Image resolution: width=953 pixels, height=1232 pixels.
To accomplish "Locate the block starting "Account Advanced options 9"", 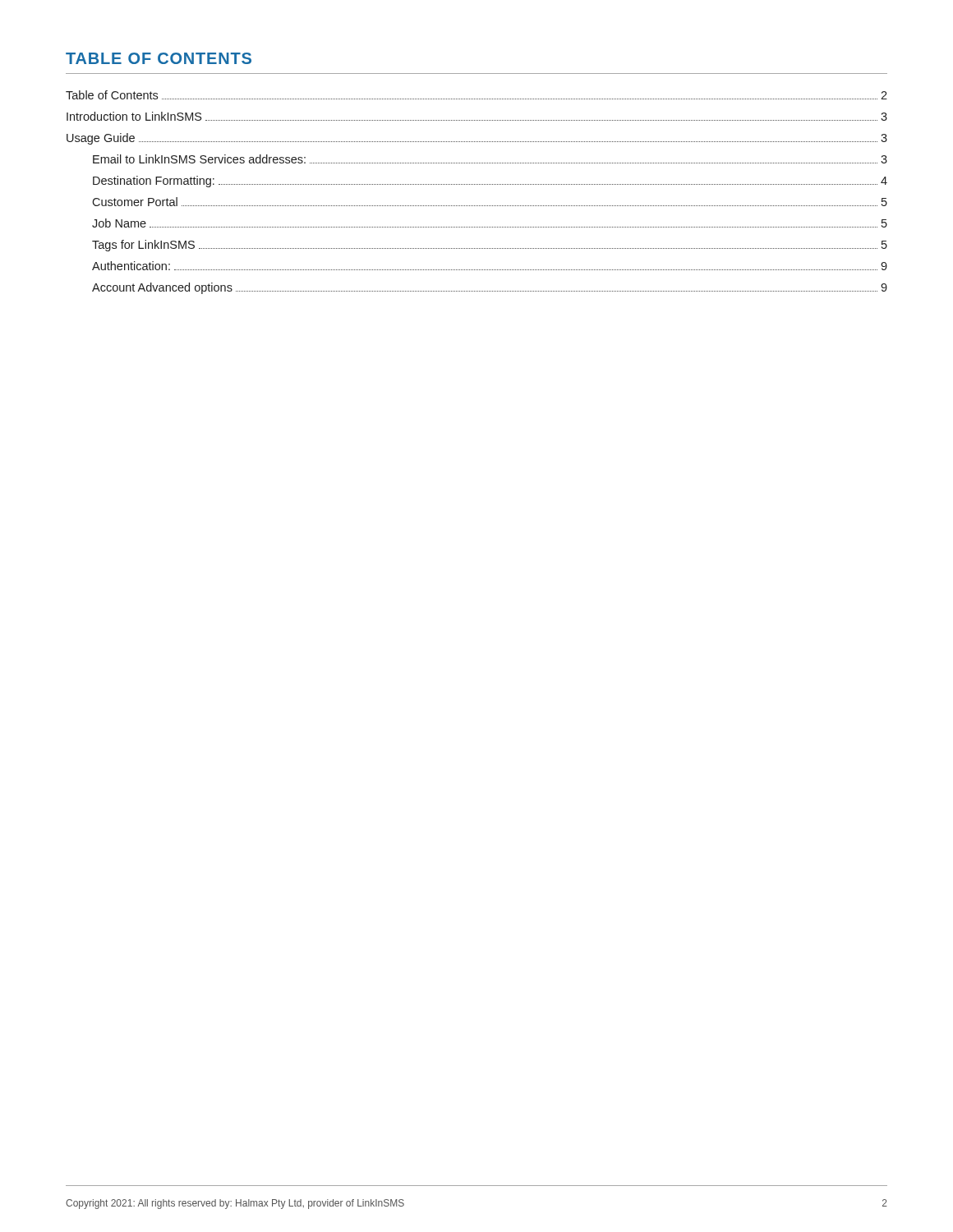I will 490,287.
